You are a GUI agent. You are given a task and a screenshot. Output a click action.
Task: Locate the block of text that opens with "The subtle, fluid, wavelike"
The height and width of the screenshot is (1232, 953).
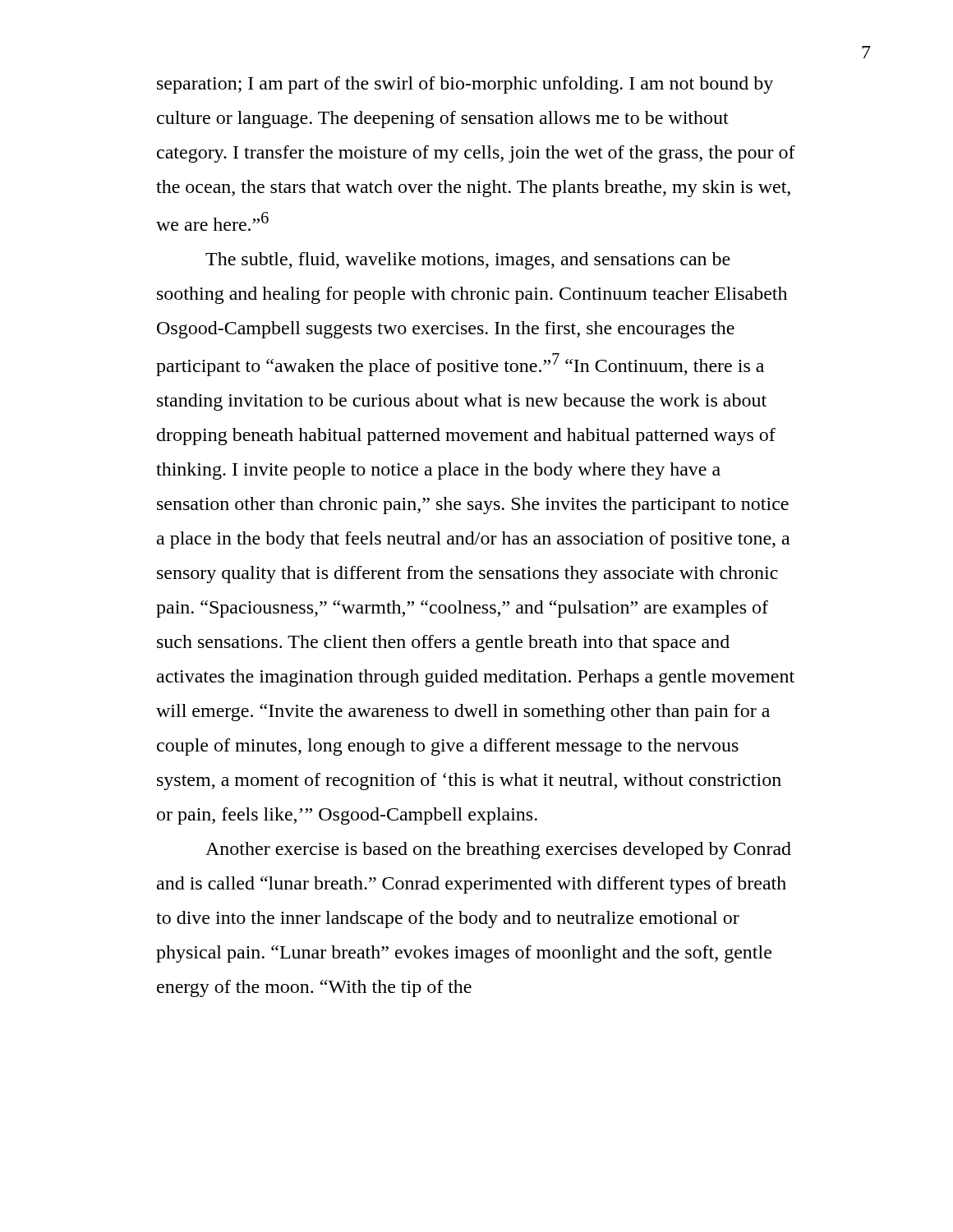476,536
